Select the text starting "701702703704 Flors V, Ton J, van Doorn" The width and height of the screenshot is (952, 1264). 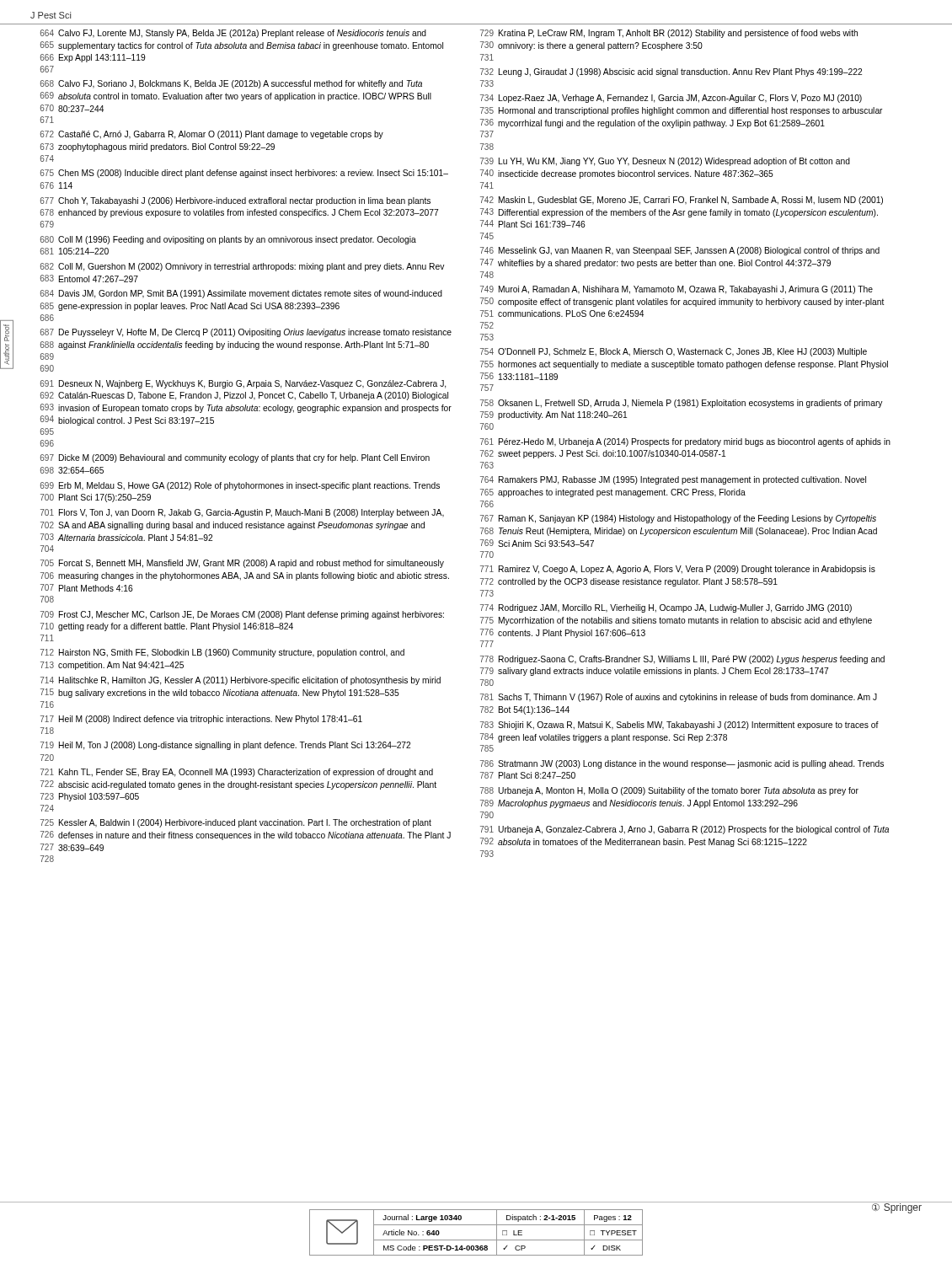(241, 532)
